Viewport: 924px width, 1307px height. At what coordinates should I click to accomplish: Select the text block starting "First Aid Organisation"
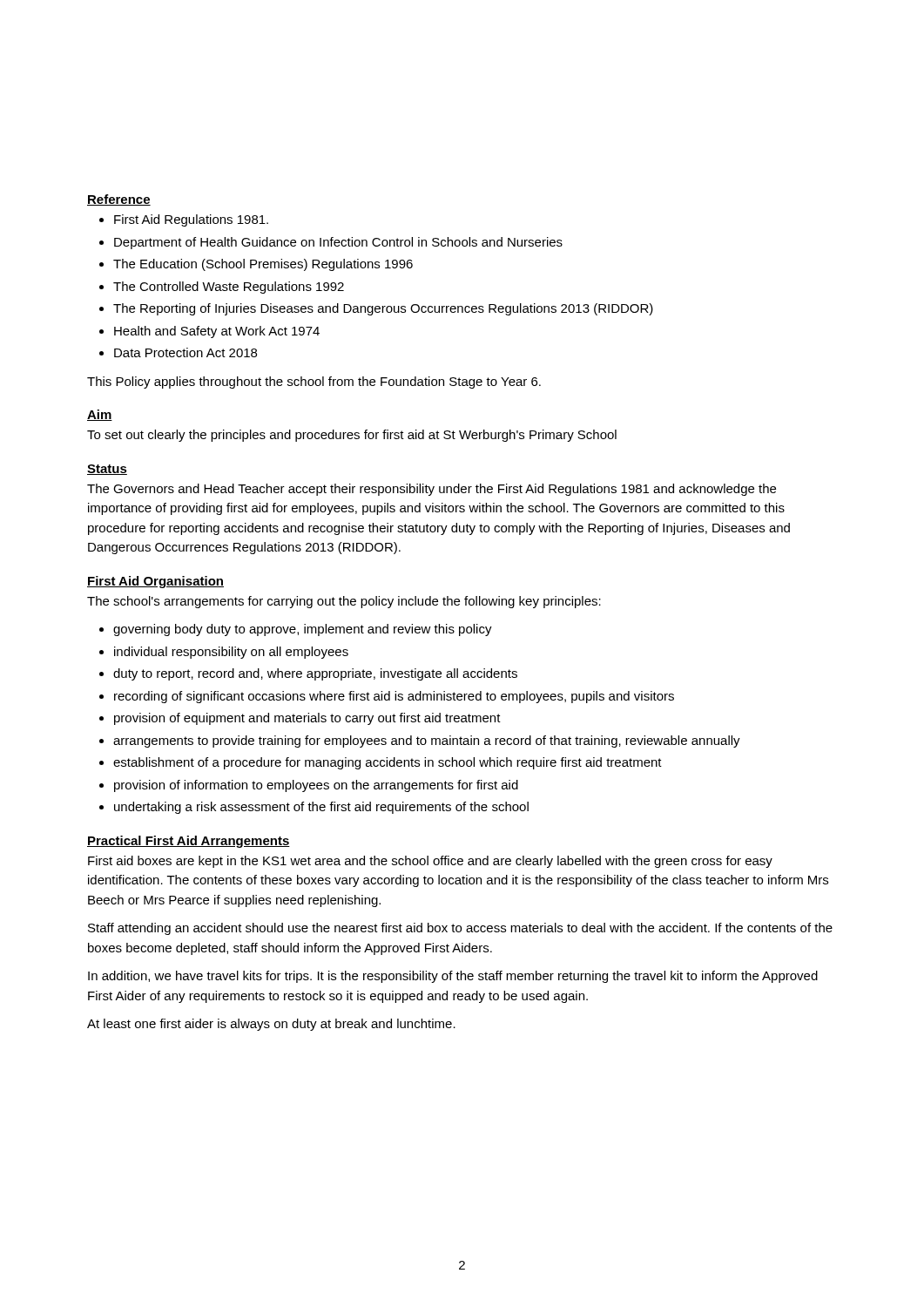click(x=155, y=580)
